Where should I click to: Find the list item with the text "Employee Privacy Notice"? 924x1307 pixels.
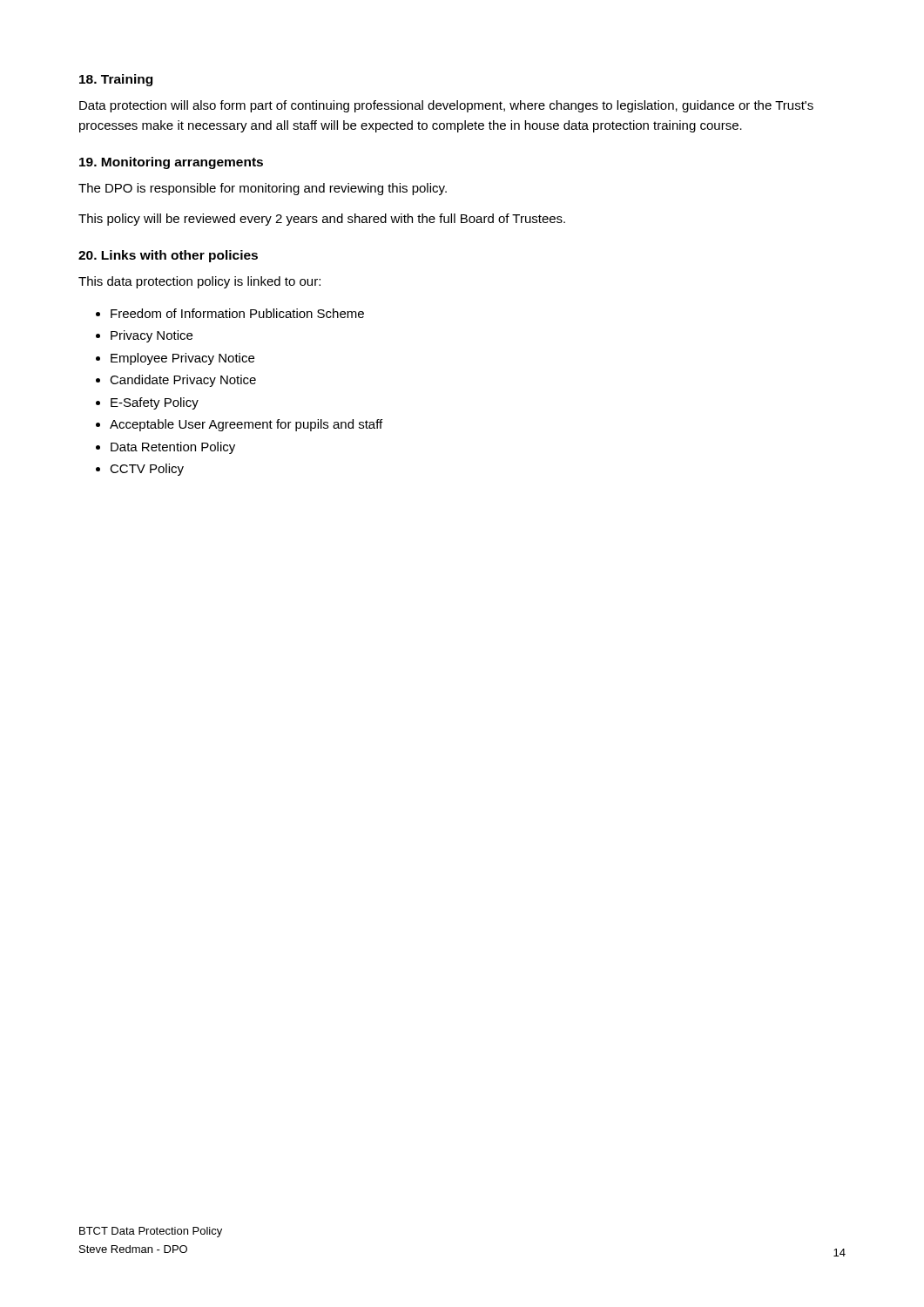point(182,357)
